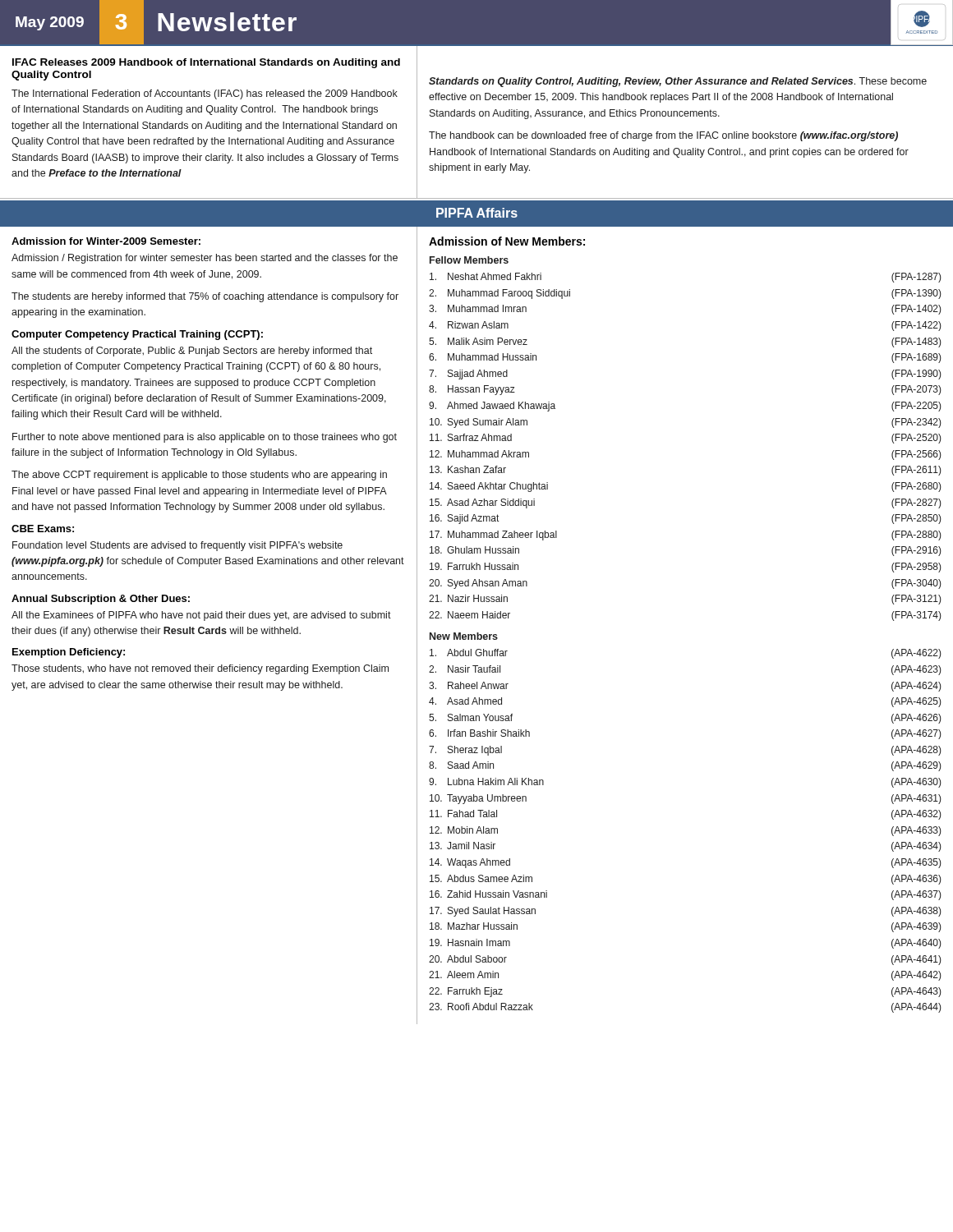Locate the section header that reads "Computer Competency Practical Training (CCPT):"

tap(138, 334)
